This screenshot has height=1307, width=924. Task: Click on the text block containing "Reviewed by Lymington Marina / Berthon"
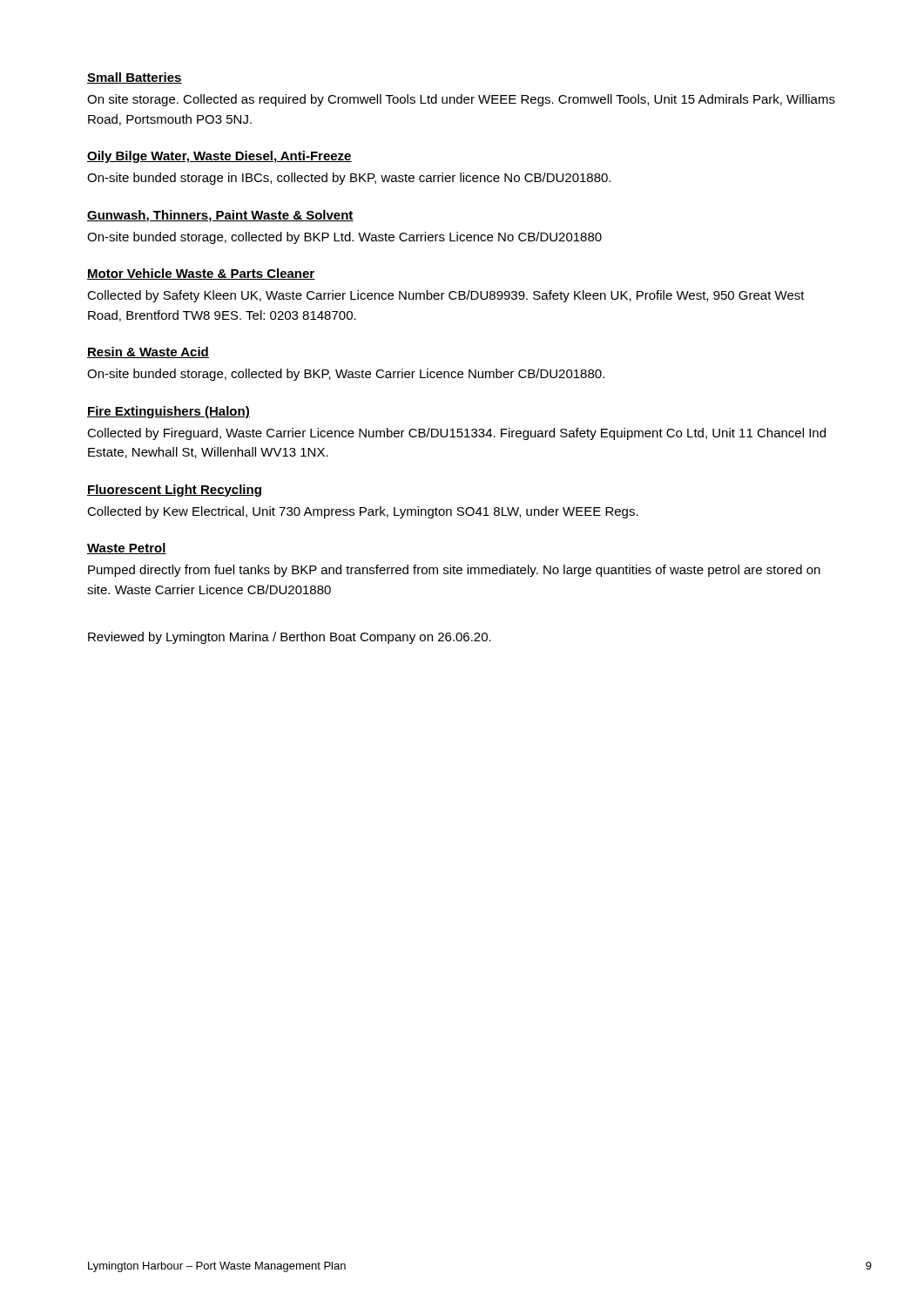click(x=289, y=637)
